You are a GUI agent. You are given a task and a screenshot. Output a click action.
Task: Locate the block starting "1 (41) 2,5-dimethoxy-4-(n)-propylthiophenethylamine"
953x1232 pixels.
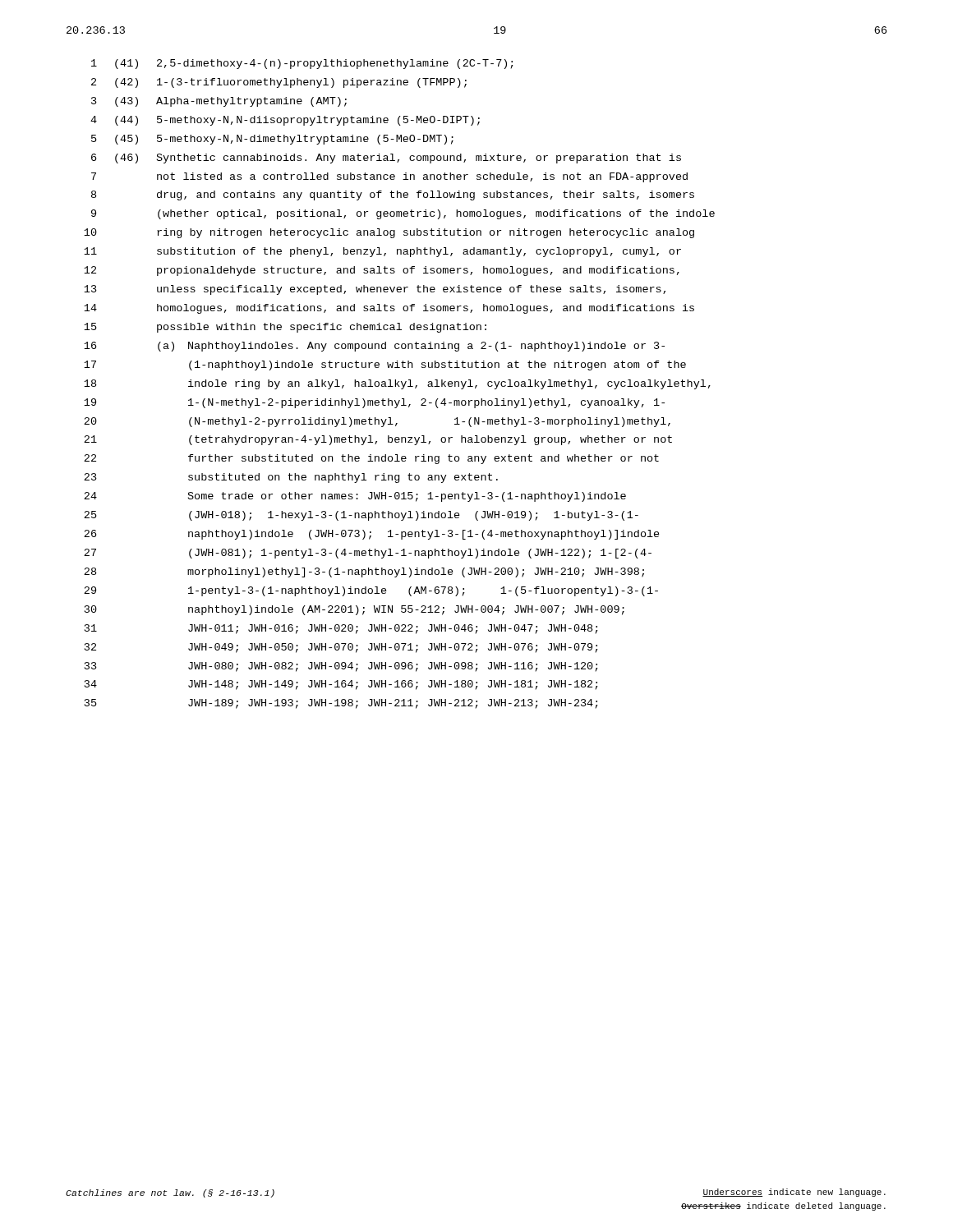tap(476, 64)
